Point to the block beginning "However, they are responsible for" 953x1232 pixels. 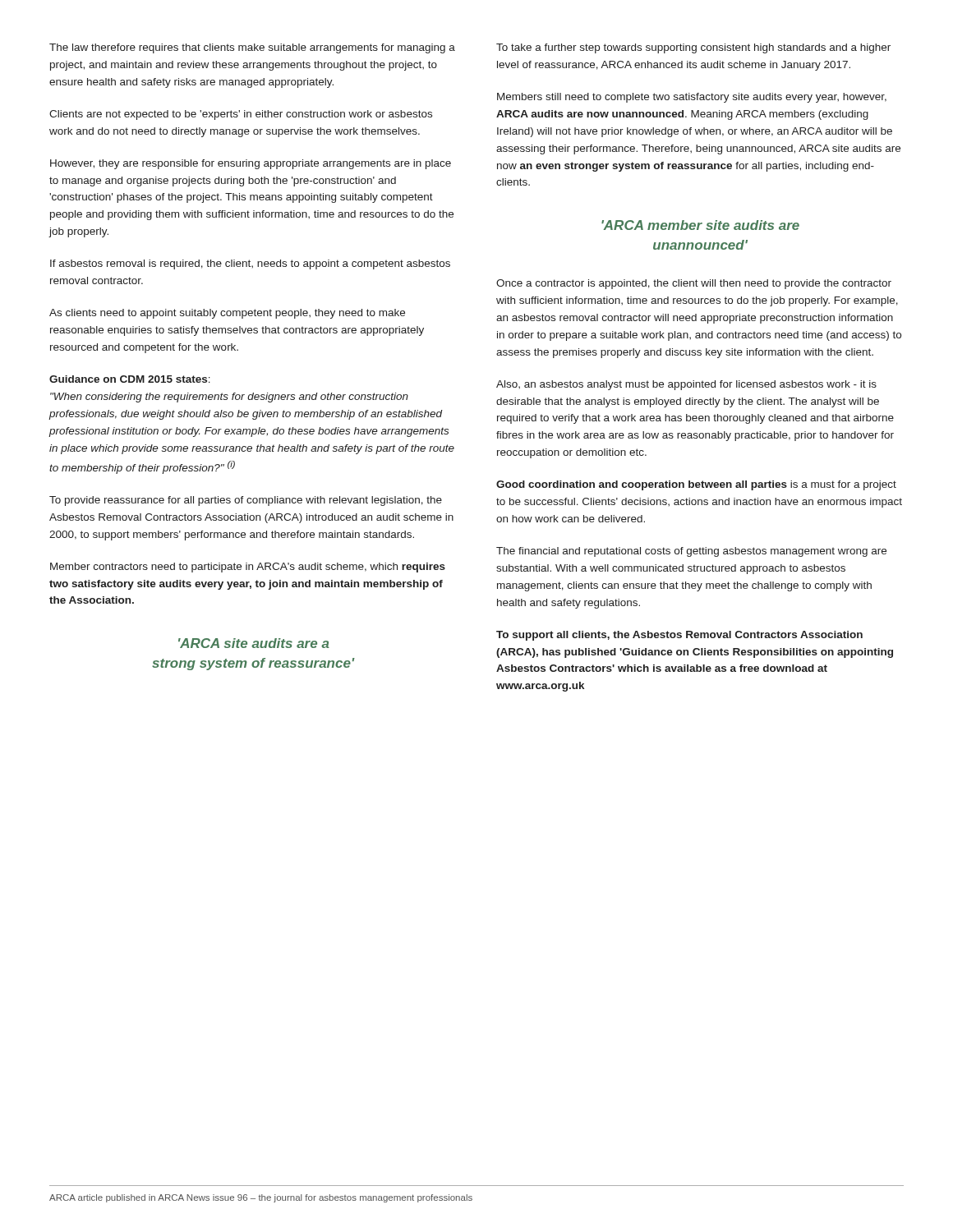(253, 198)
